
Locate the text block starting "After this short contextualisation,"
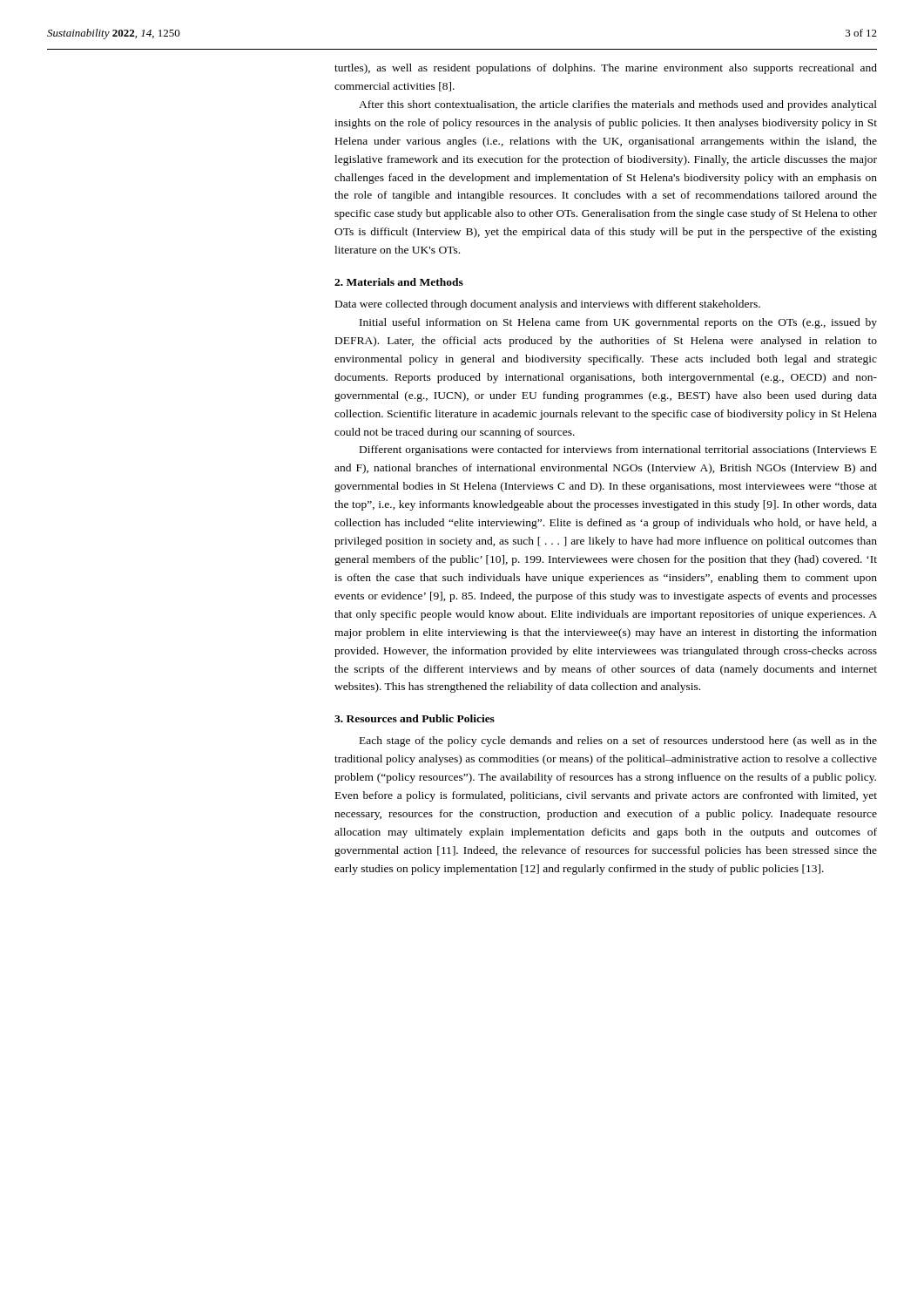tap(606, 178)
